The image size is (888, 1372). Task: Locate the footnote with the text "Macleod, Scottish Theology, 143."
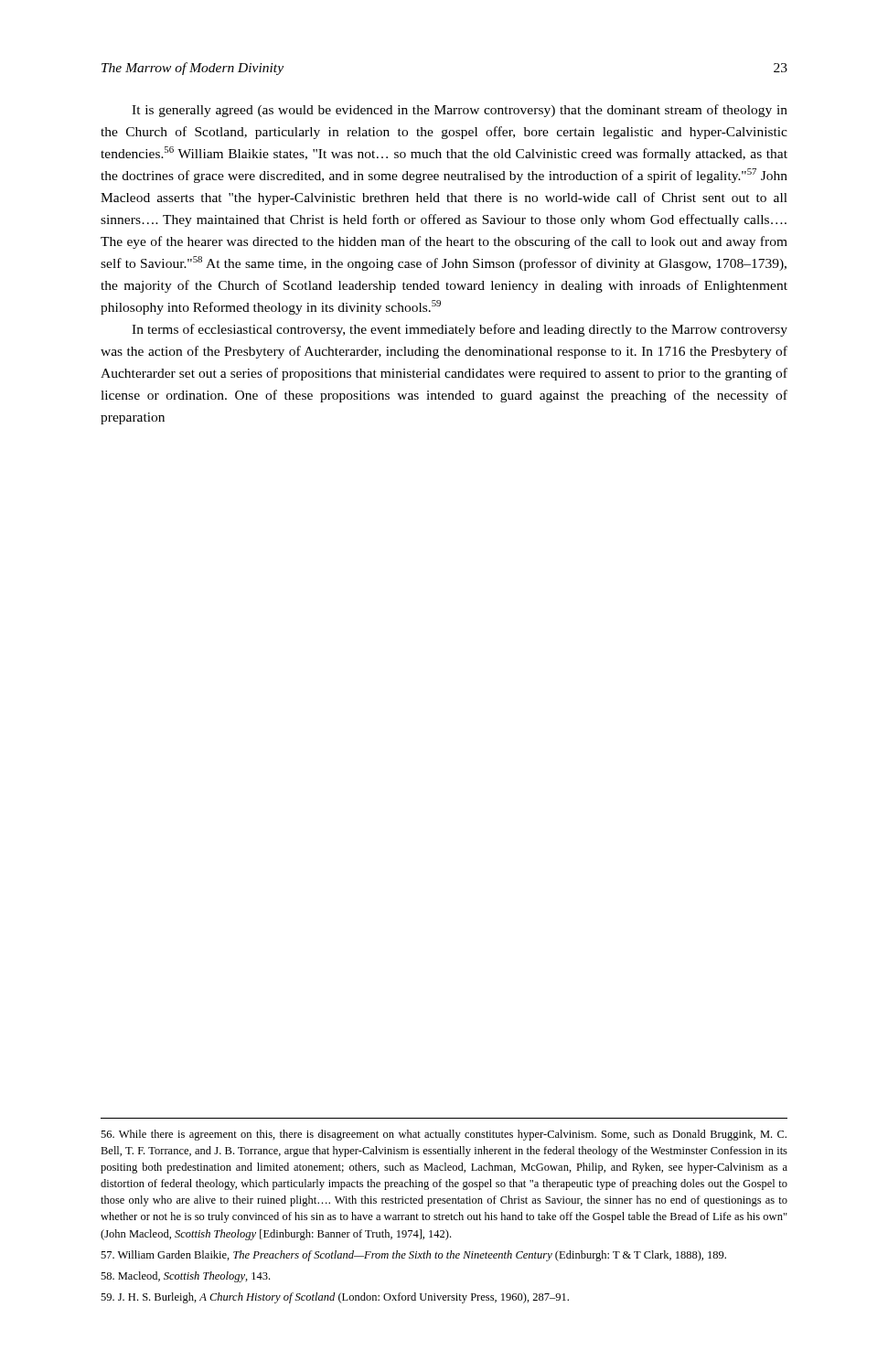[186, 1276]
